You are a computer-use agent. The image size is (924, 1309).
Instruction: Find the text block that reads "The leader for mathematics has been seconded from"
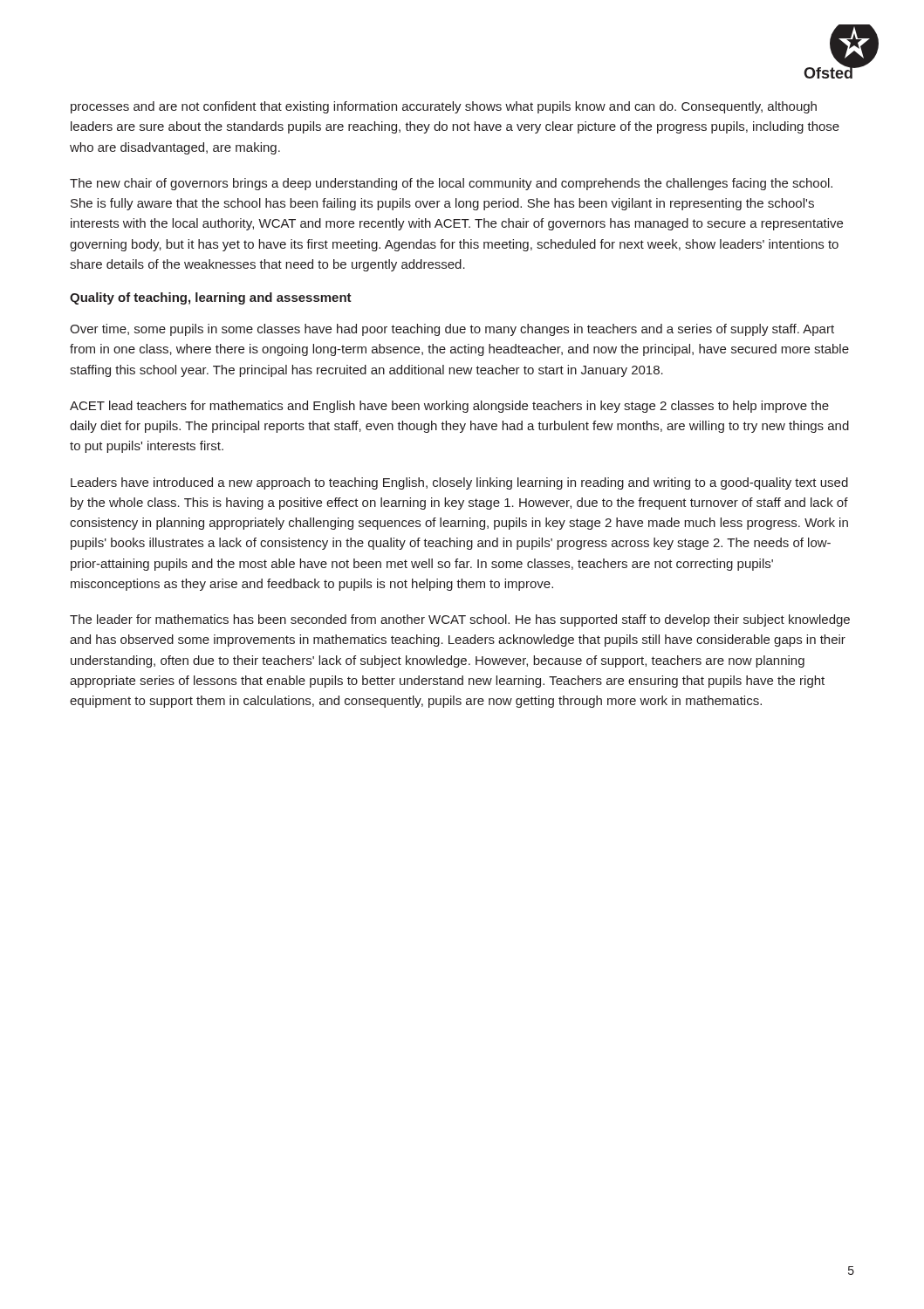pyautogui.click(x=462, y=660)
